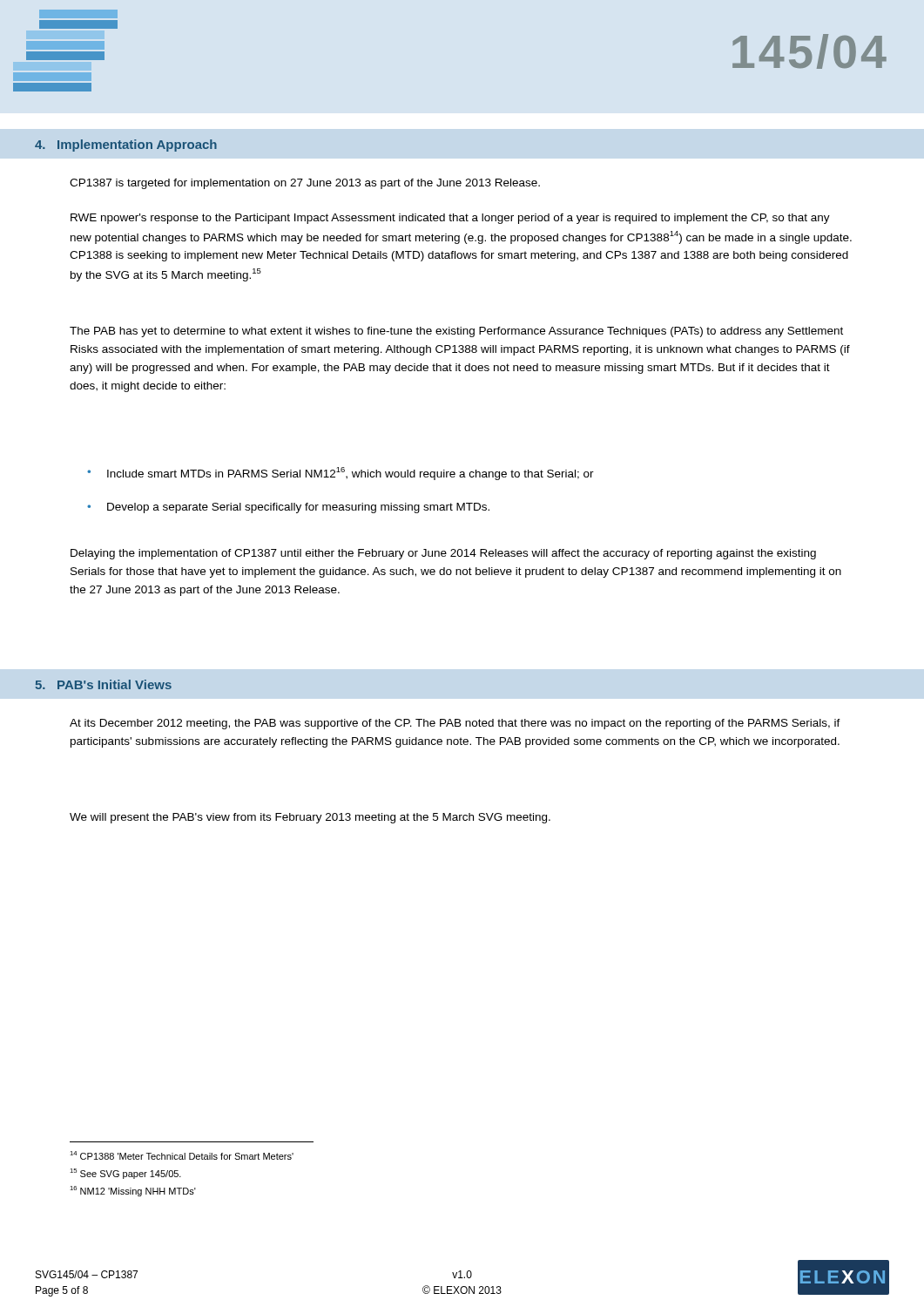Screen dimensions: 1307x924
Task: Find the text block that reads "We will present the"
Action: pyautogui.click(x=310, y=817)
